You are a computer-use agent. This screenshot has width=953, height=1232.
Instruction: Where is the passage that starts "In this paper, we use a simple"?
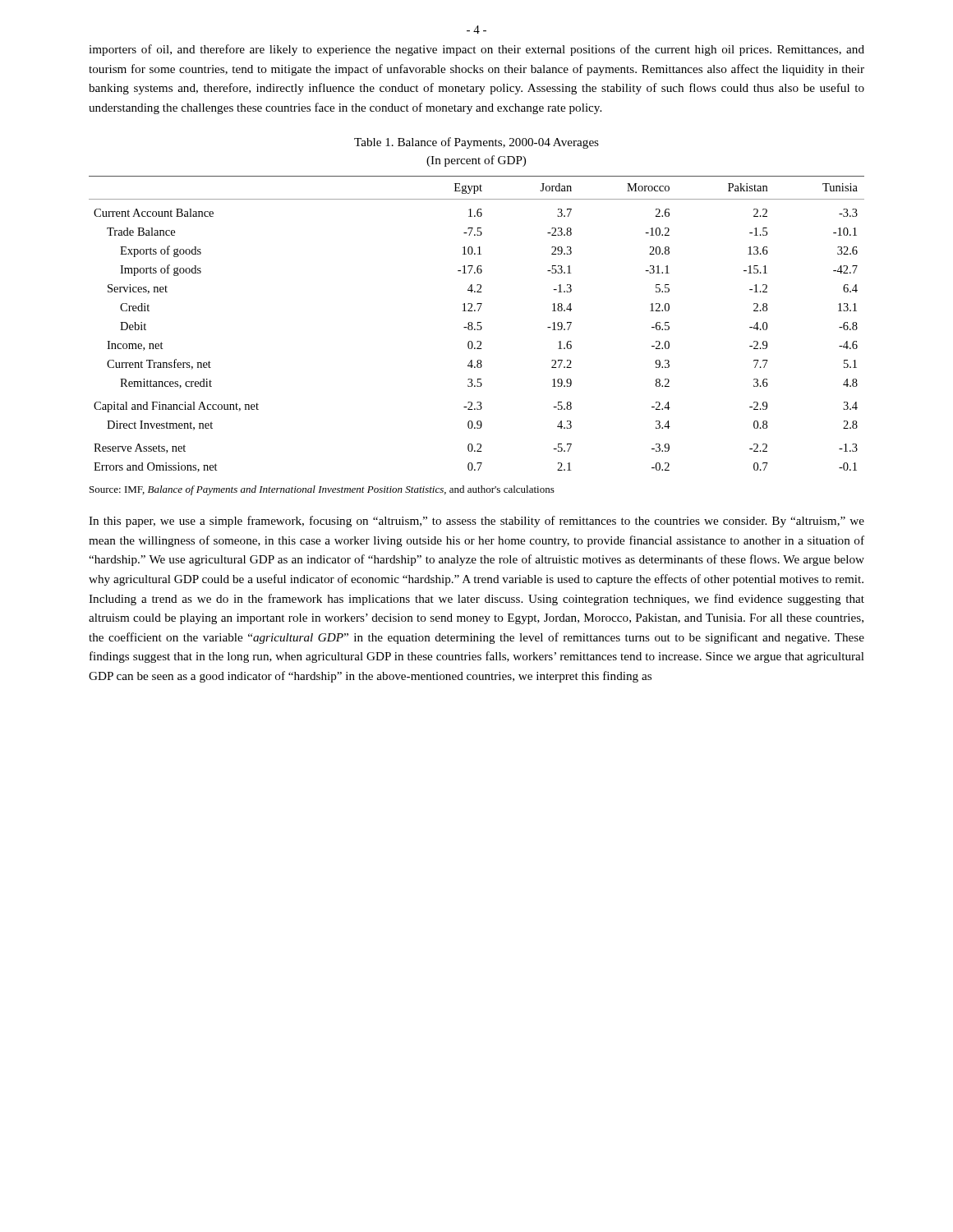click(476, 598)
